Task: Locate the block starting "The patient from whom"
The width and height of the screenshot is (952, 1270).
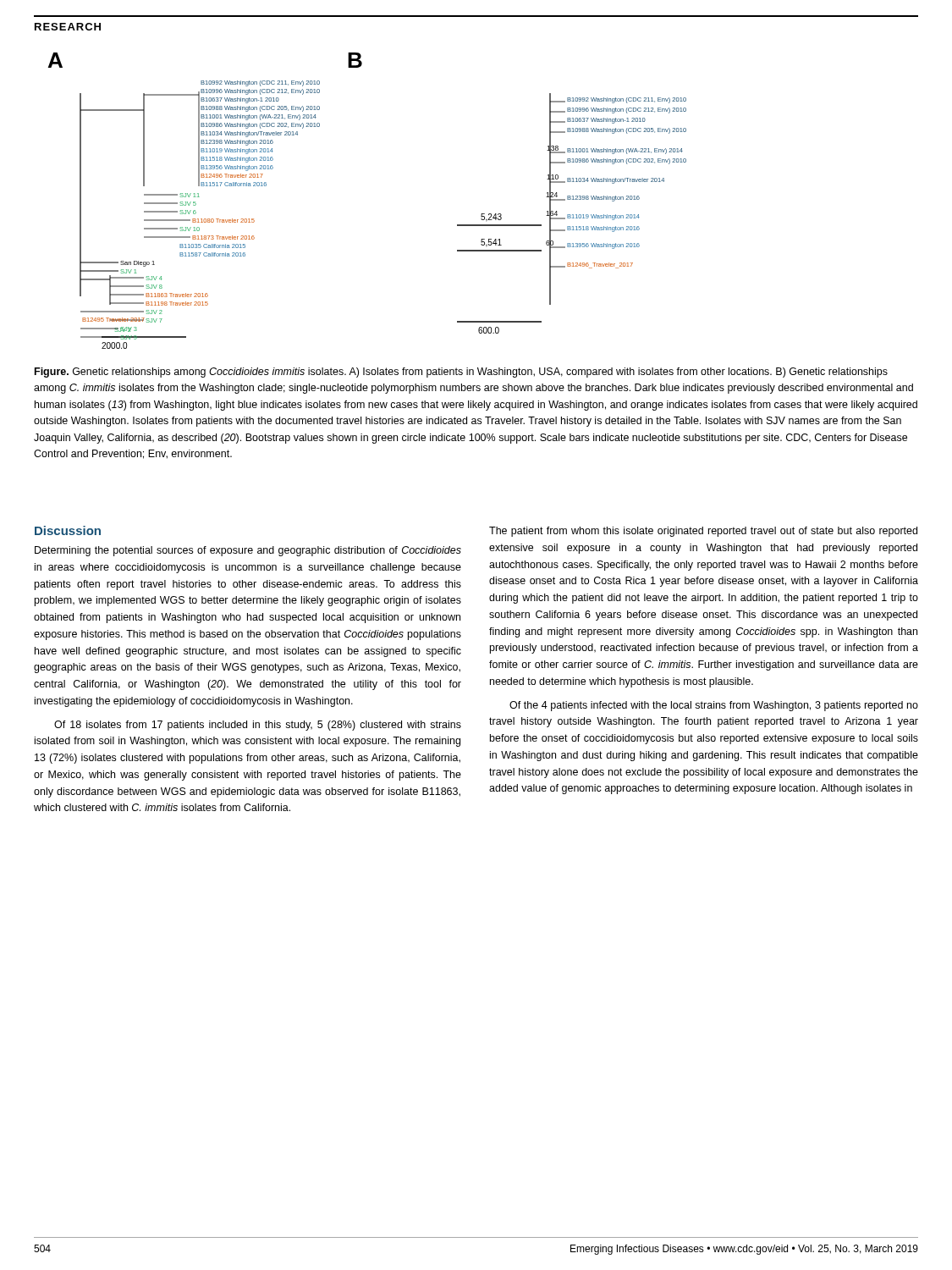Action: click(704, 660)
